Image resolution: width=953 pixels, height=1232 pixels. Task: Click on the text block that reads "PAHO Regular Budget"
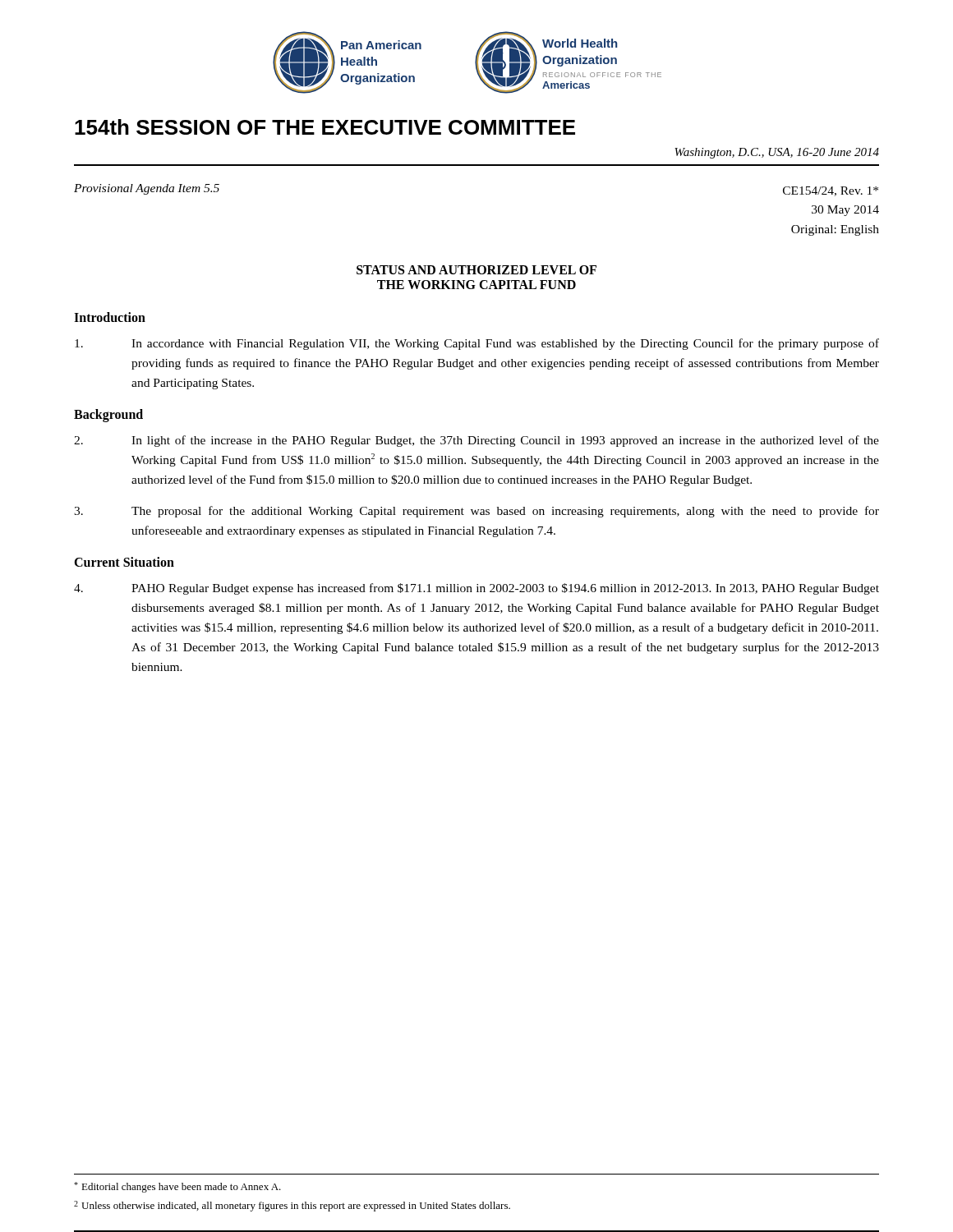click(476, 628)
